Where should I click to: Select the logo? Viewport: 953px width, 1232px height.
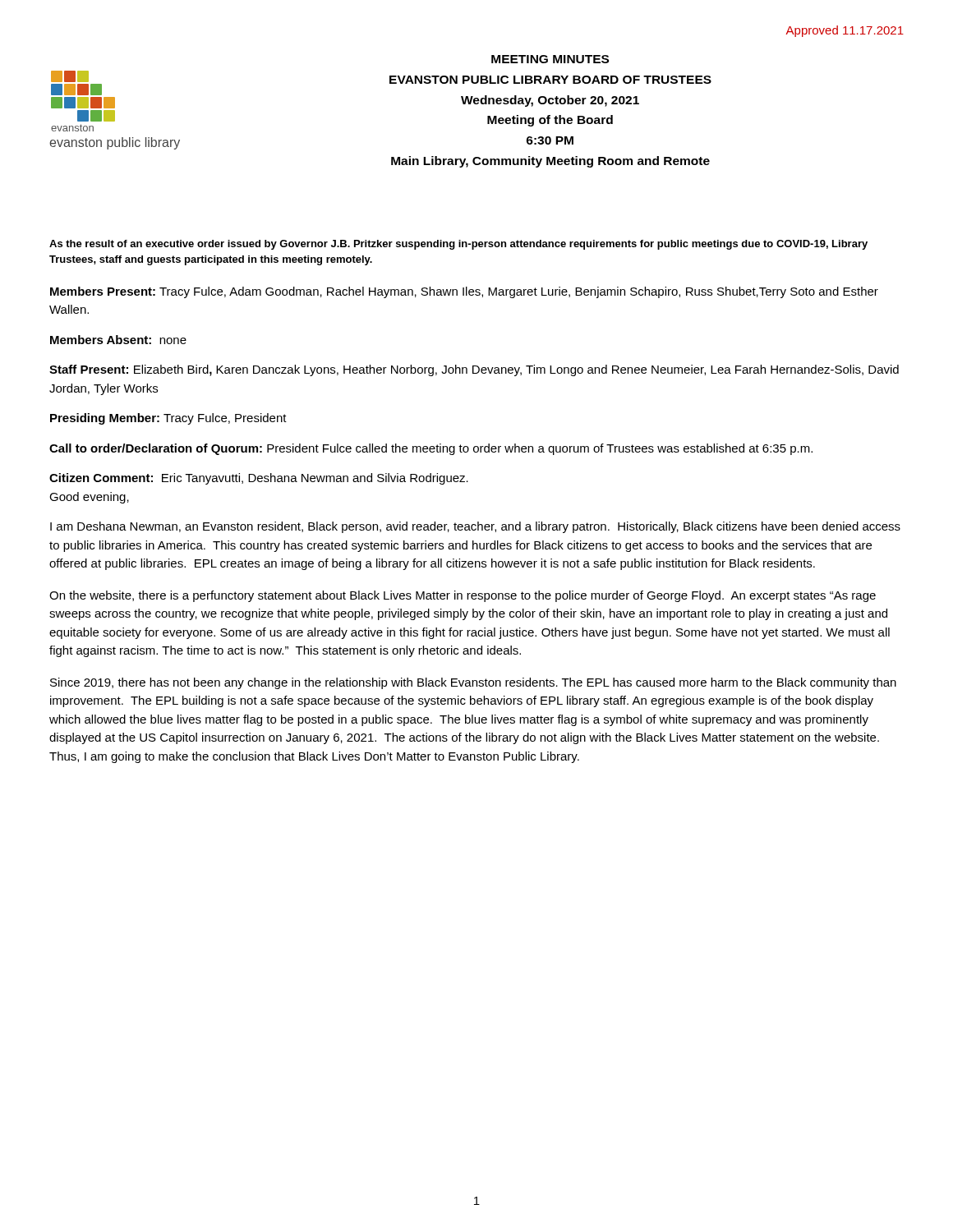point(115,110)
